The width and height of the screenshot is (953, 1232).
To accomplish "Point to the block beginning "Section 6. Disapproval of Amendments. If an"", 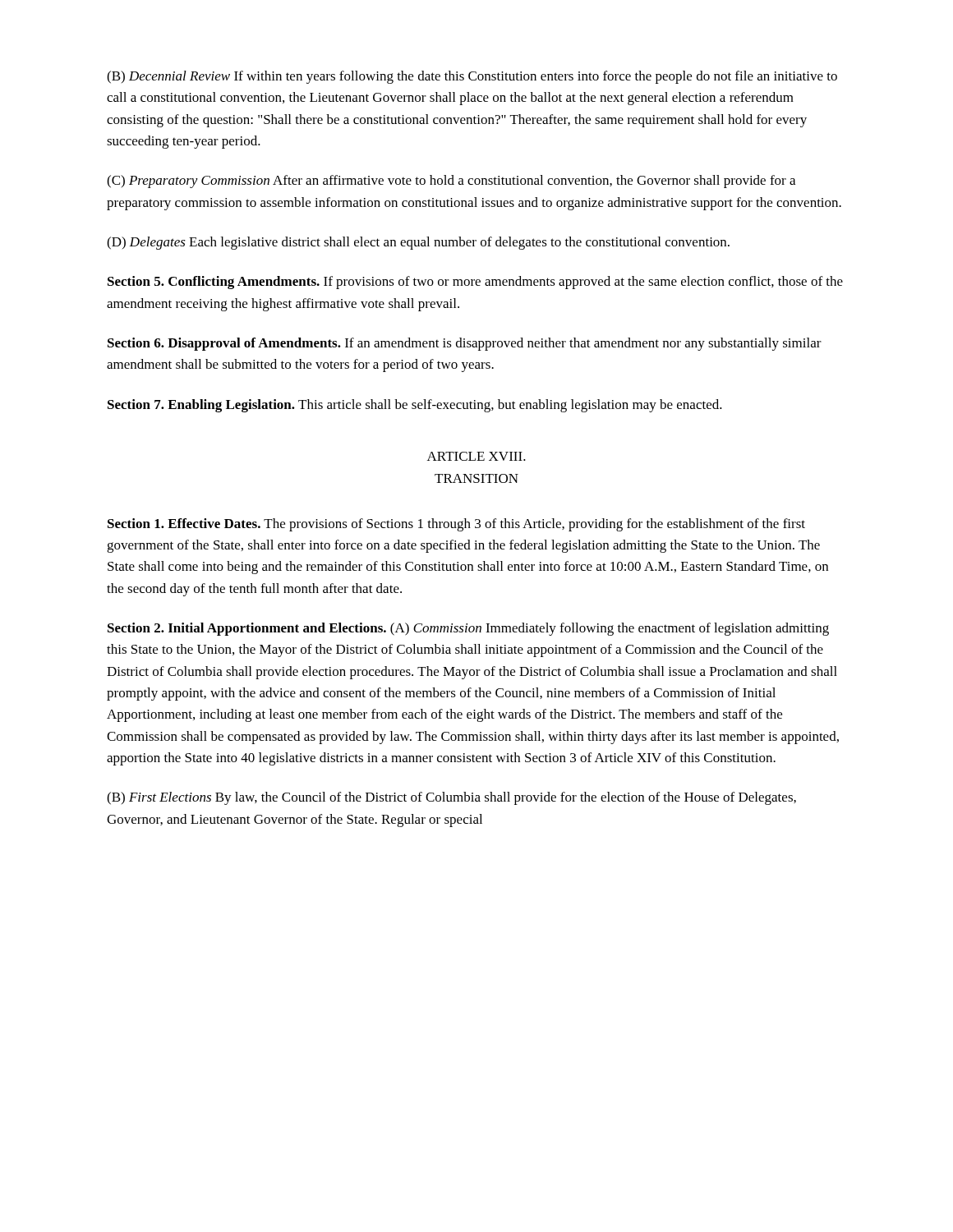I will coord(464,354).
